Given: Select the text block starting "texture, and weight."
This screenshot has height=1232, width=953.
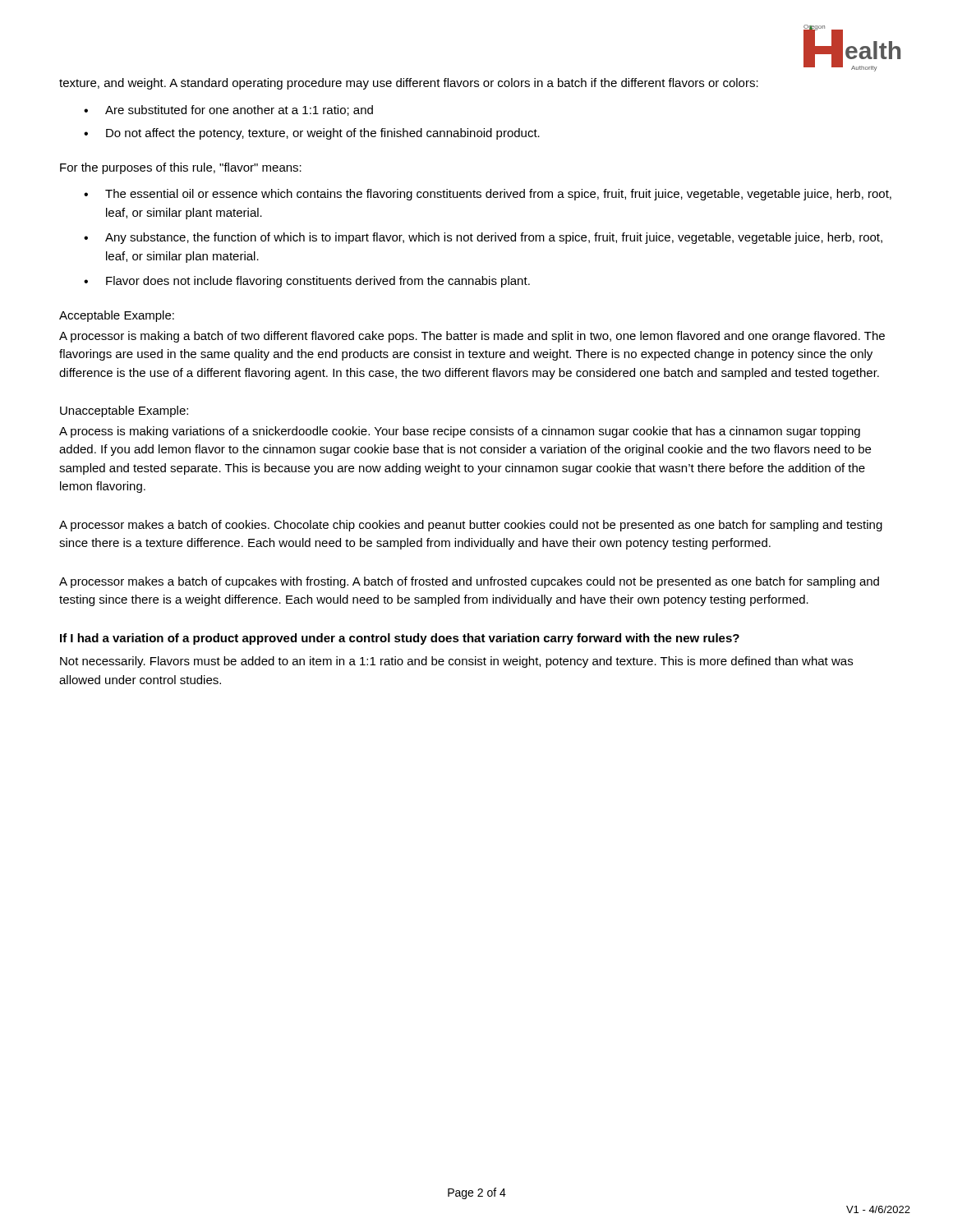Looking at the screenshot, I should (x=409, y=83).
